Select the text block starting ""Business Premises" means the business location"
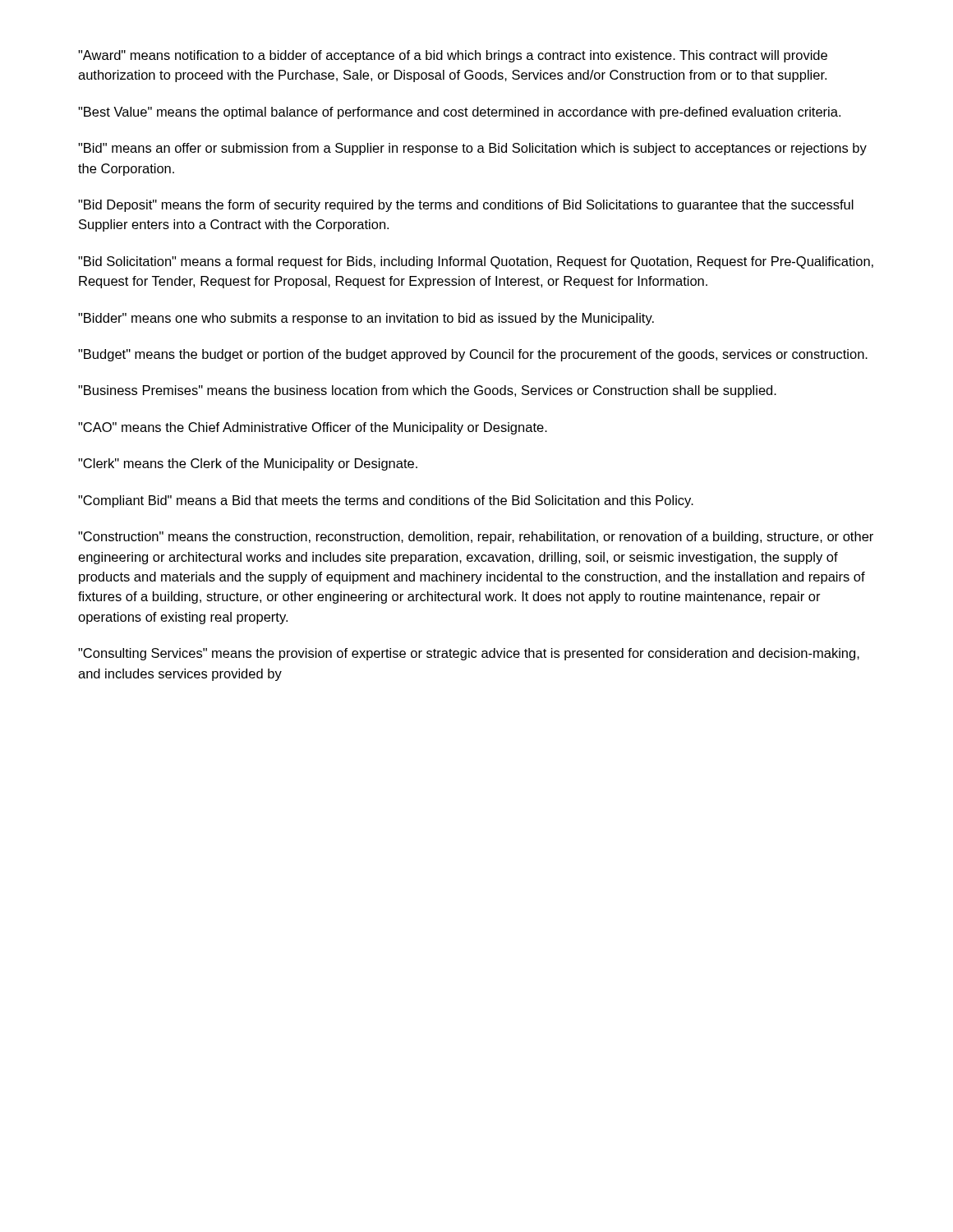The height and width of the screenshot is (1232, 953). (428, 391)
